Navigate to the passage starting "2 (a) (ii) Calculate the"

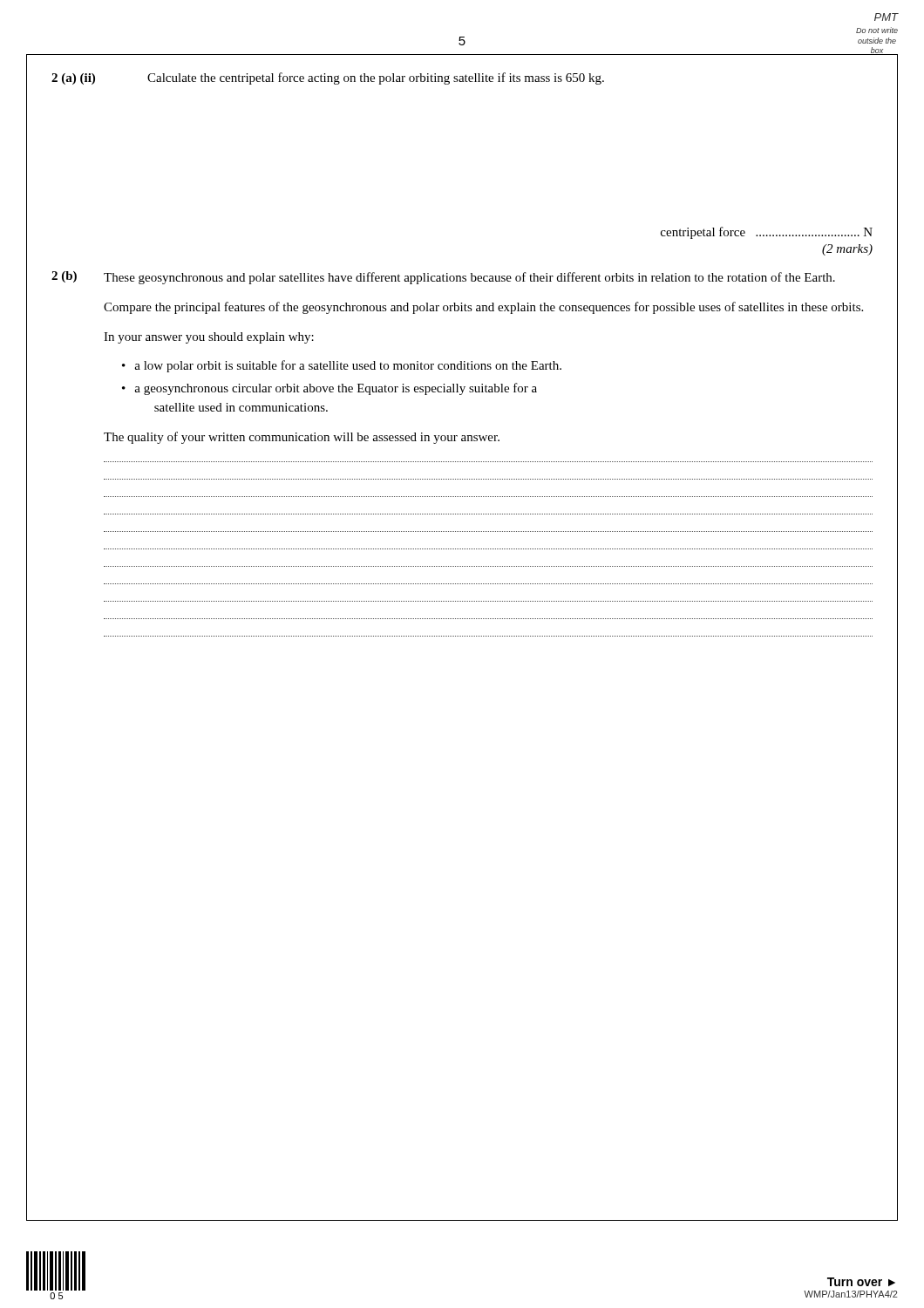pos(462,78)
